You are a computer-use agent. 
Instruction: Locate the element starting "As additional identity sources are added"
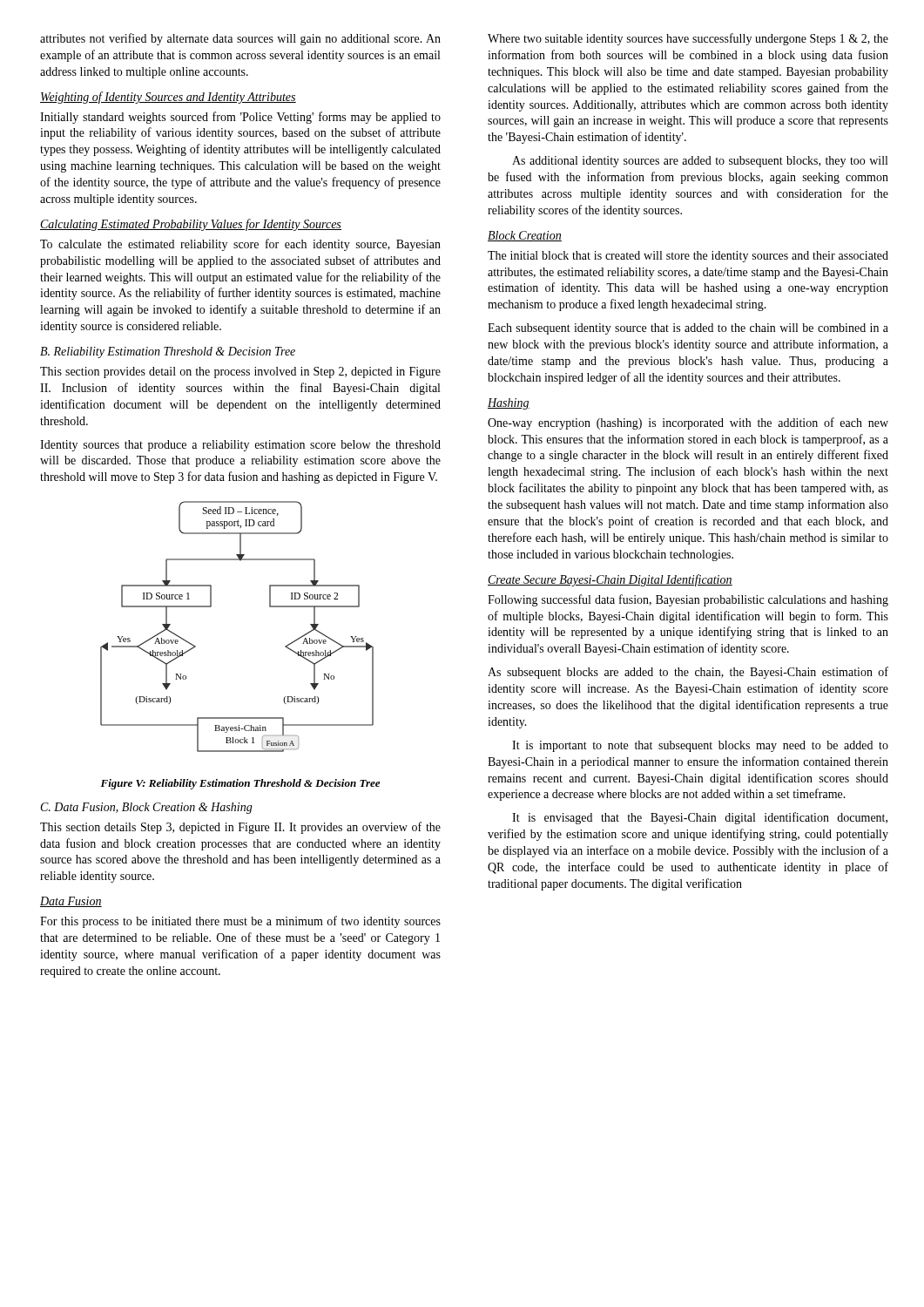coord(688,187)
